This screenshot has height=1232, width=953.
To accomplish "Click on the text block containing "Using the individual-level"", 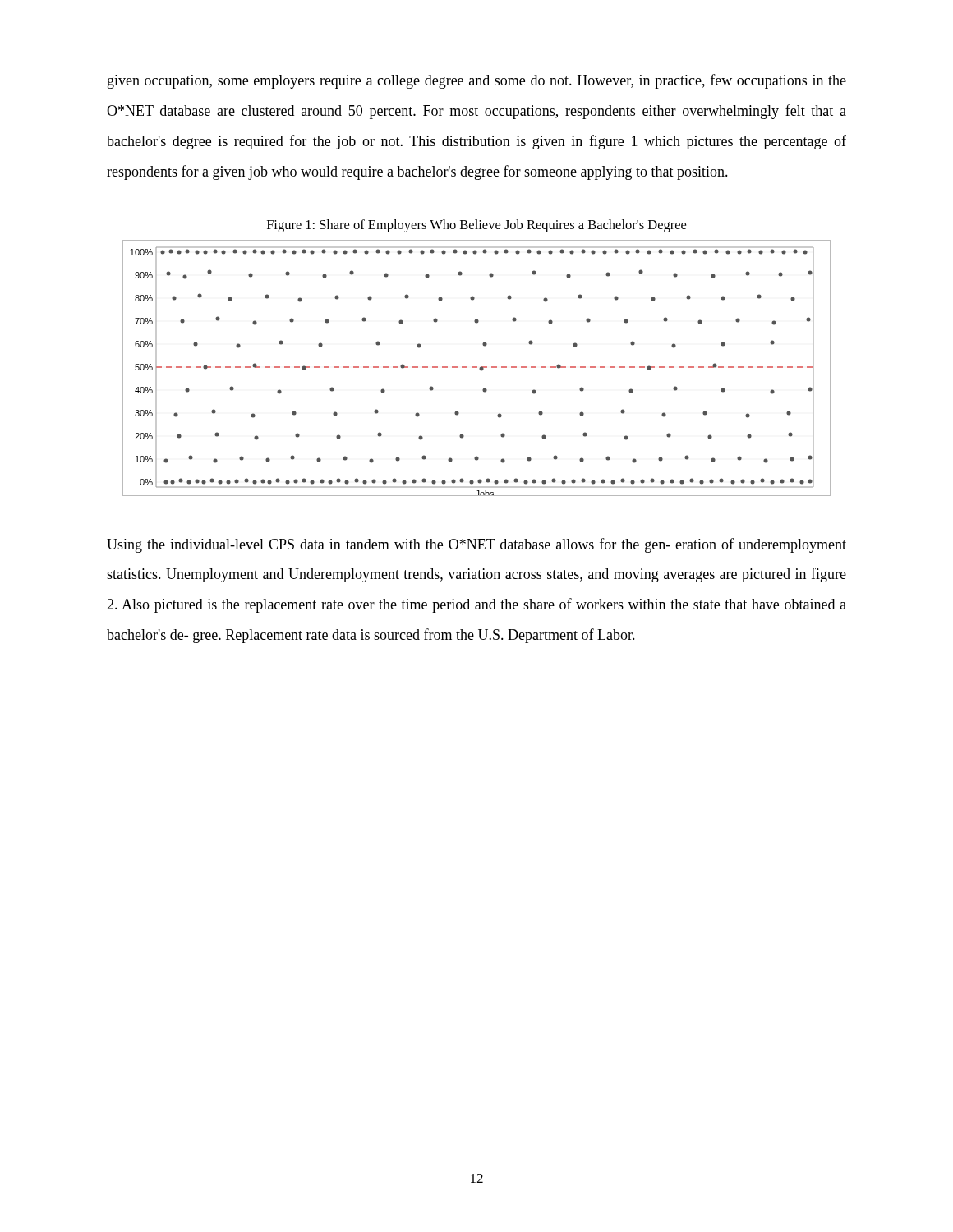I will coord(476,590).
